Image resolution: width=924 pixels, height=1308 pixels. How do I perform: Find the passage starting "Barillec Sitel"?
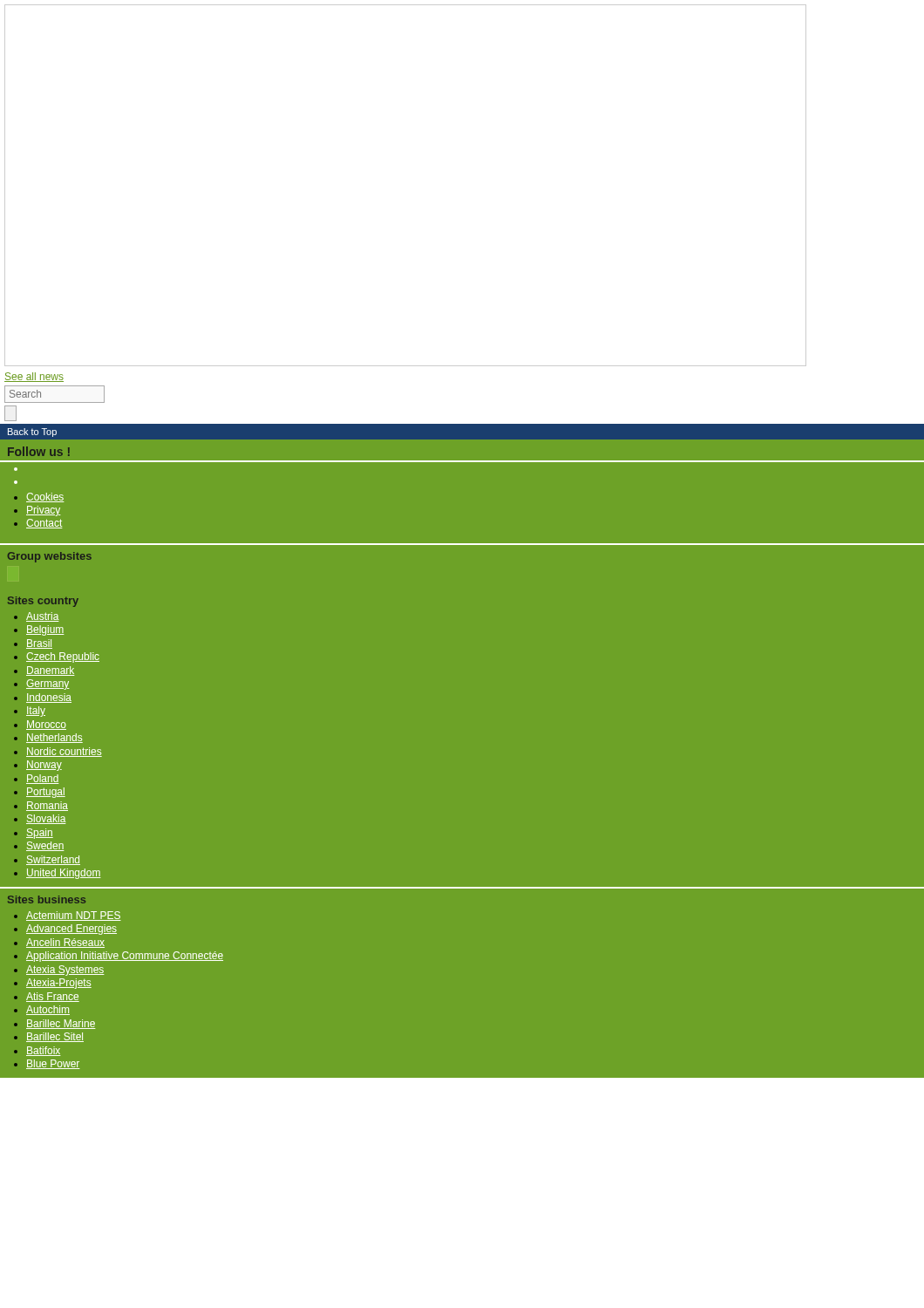55,1037
